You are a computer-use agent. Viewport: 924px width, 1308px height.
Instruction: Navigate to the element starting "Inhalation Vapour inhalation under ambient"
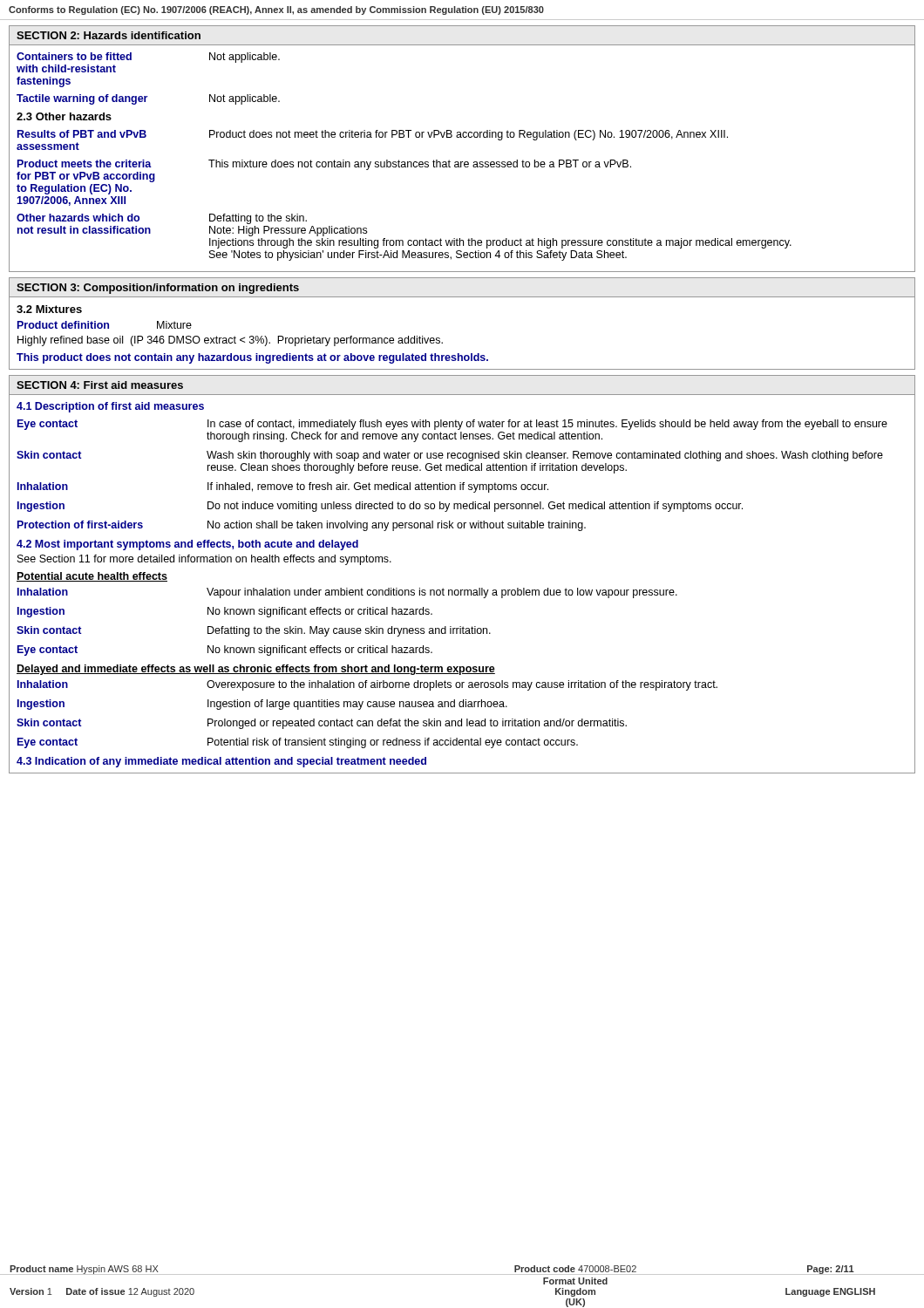coord(462,592)
